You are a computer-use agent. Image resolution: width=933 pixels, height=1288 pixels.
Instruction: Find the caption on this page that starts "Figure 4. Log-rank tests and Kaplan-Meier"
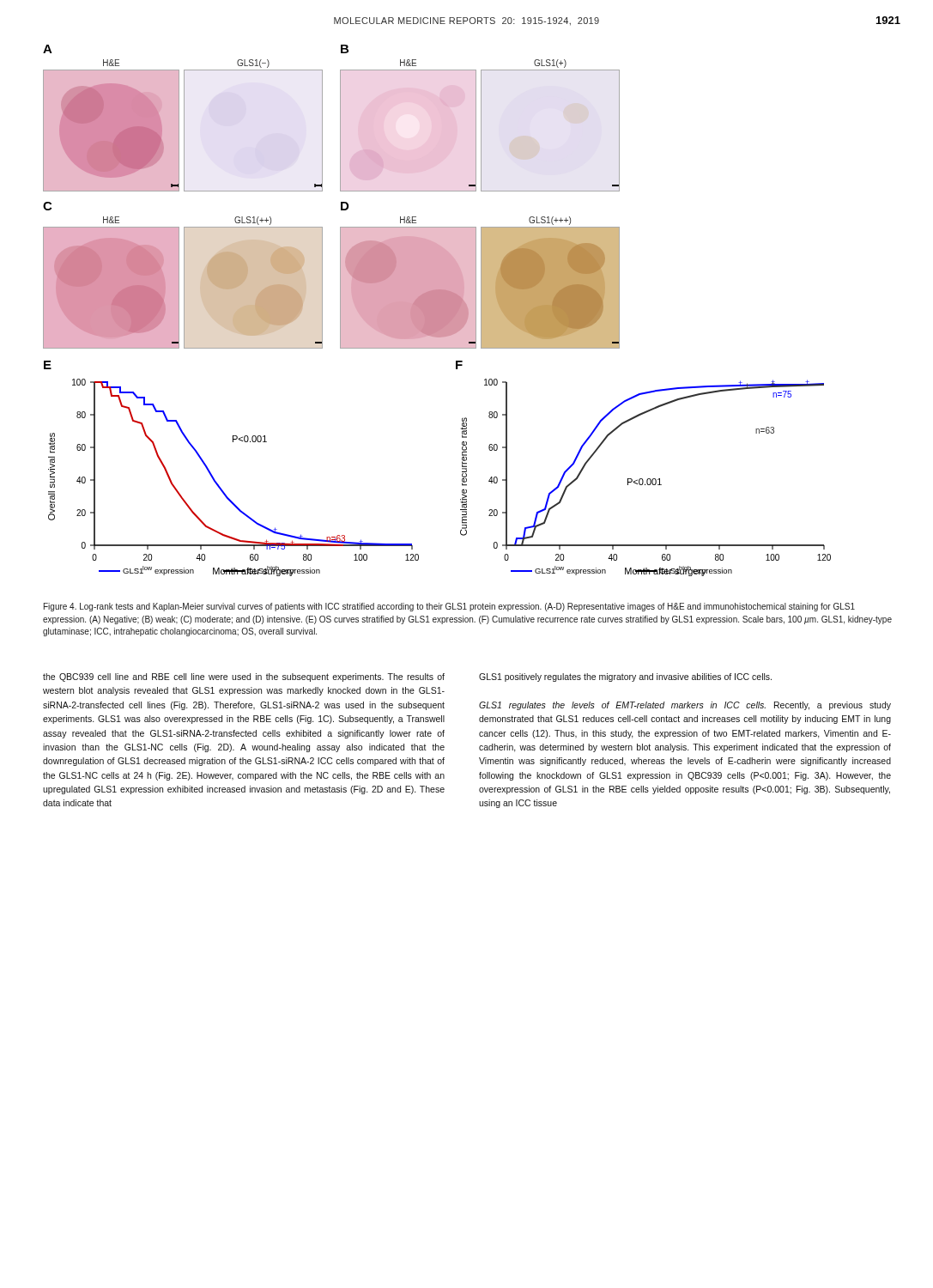pos(467,619)
